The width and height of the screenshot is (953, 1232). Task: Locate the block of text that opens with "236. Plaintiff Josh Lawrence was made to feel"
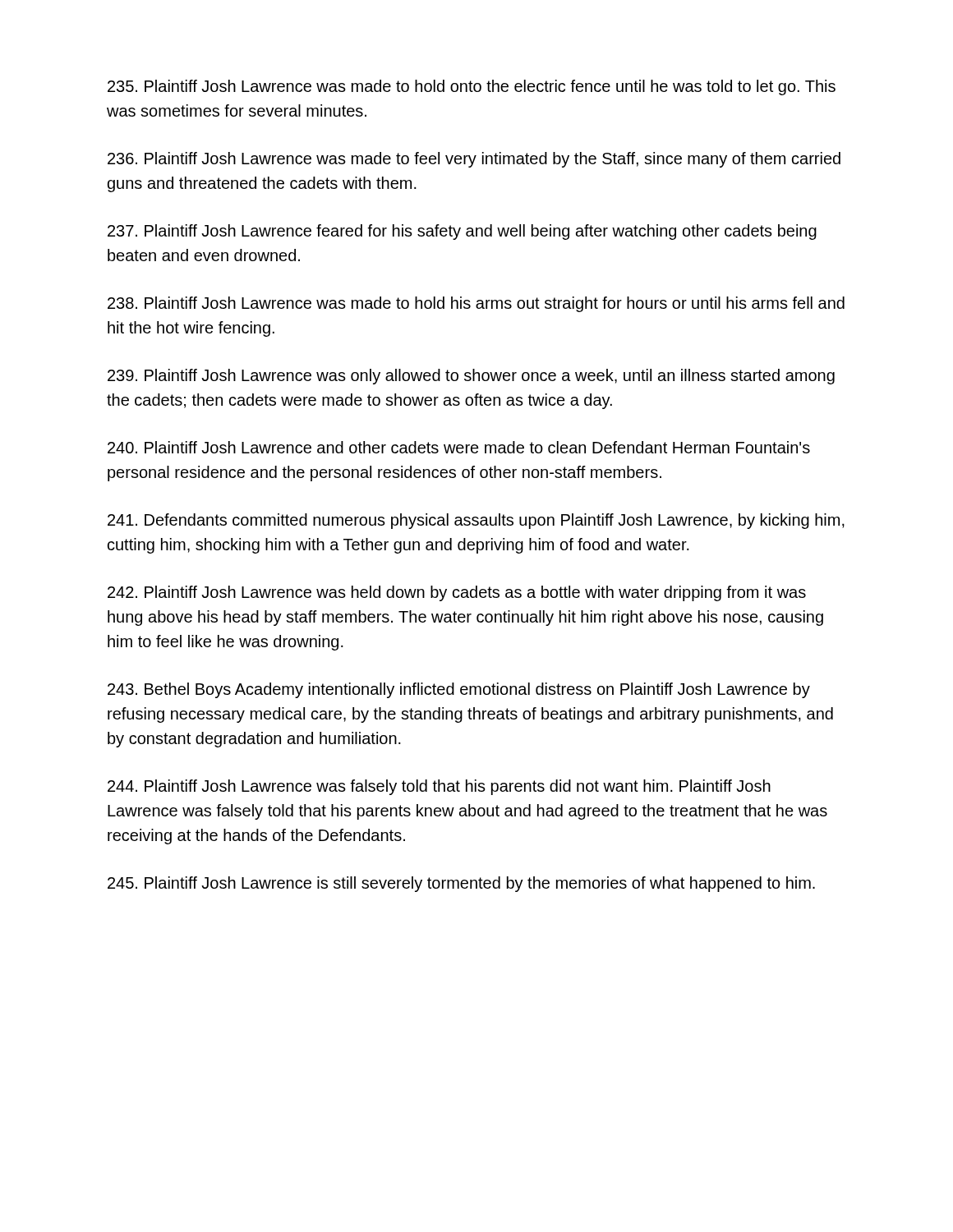pos(474,171)
